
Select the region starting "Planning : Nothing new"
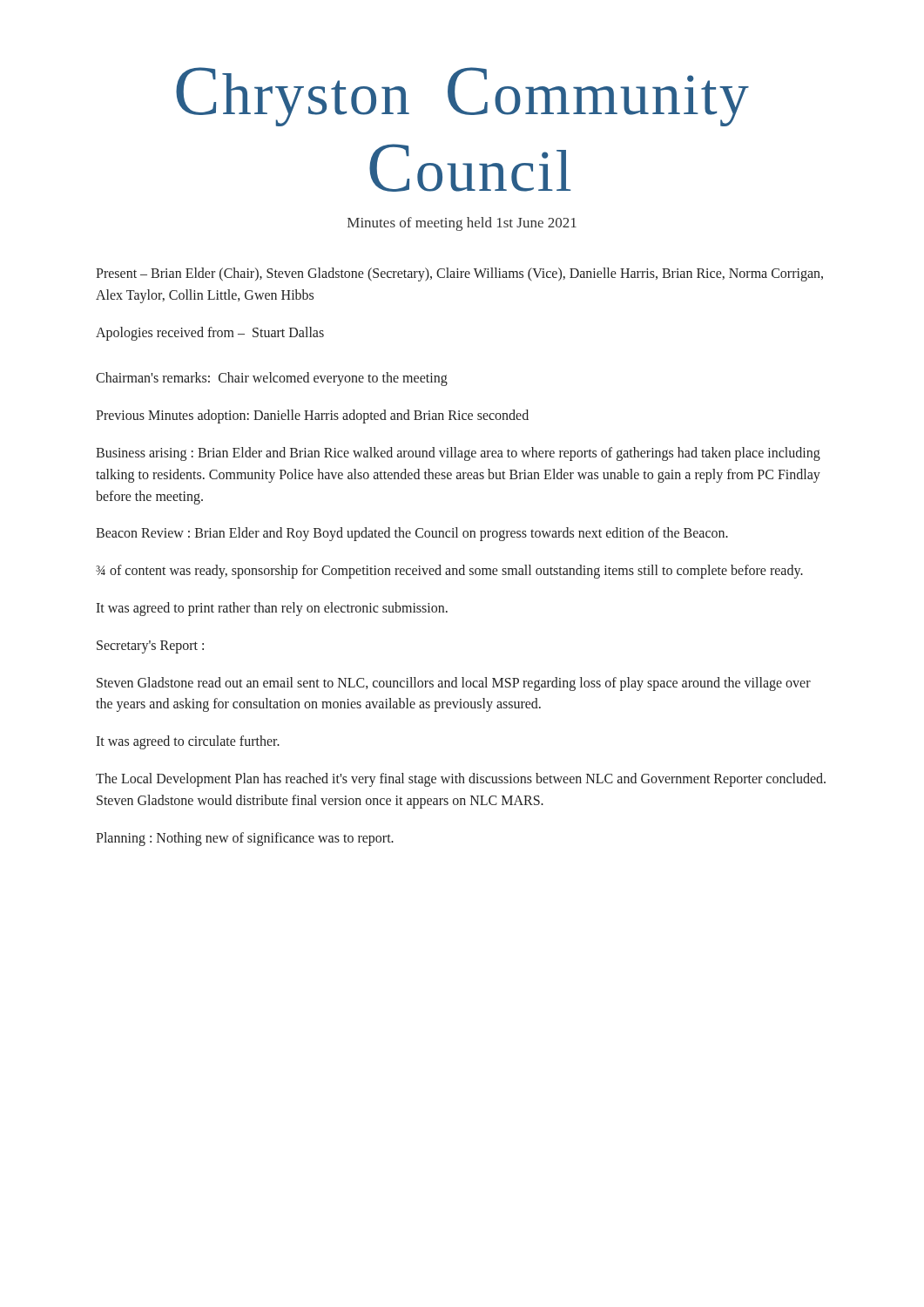(245, 837)
